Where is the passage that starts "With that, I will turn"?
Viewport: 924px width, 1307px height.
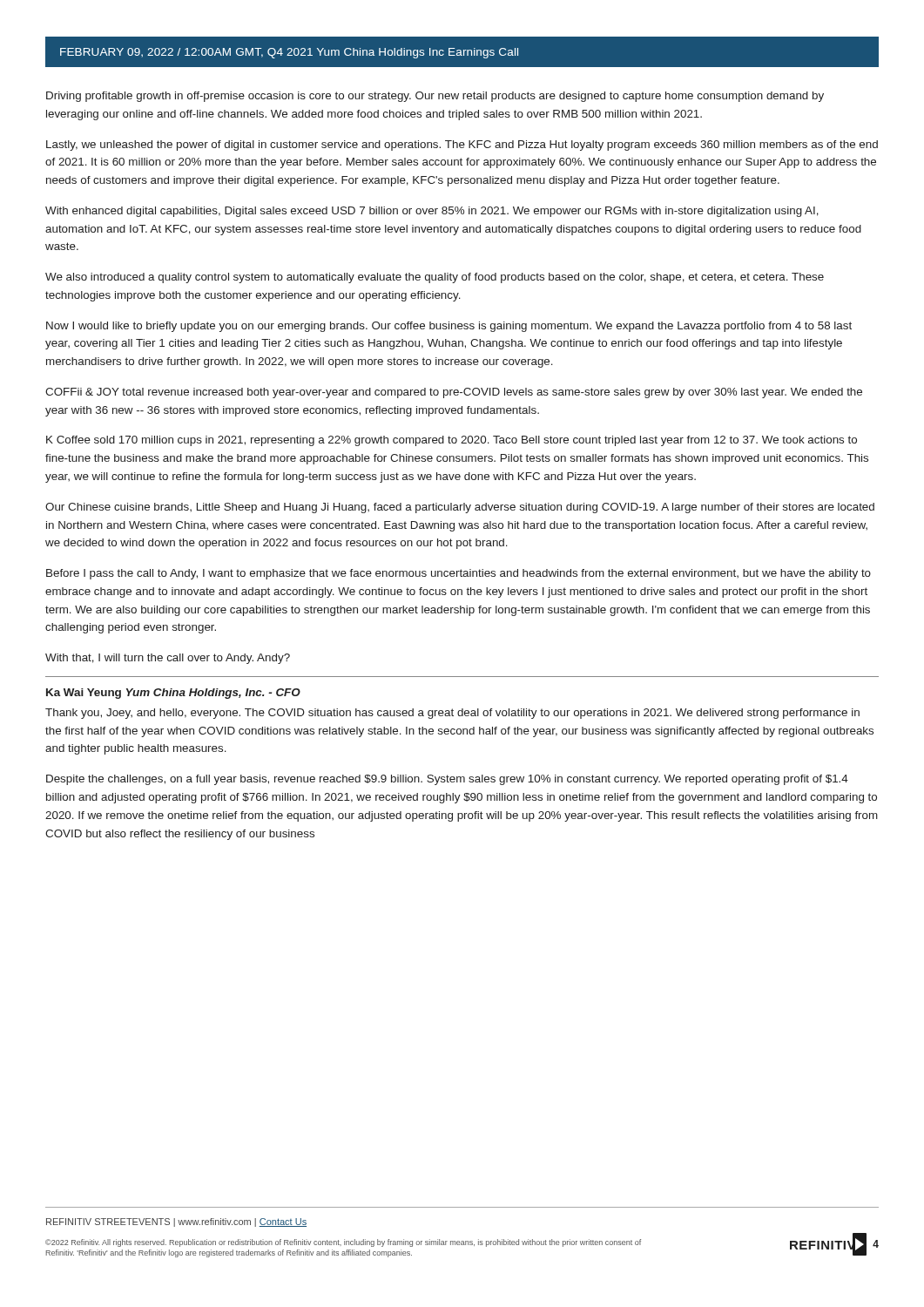(168, 658)
